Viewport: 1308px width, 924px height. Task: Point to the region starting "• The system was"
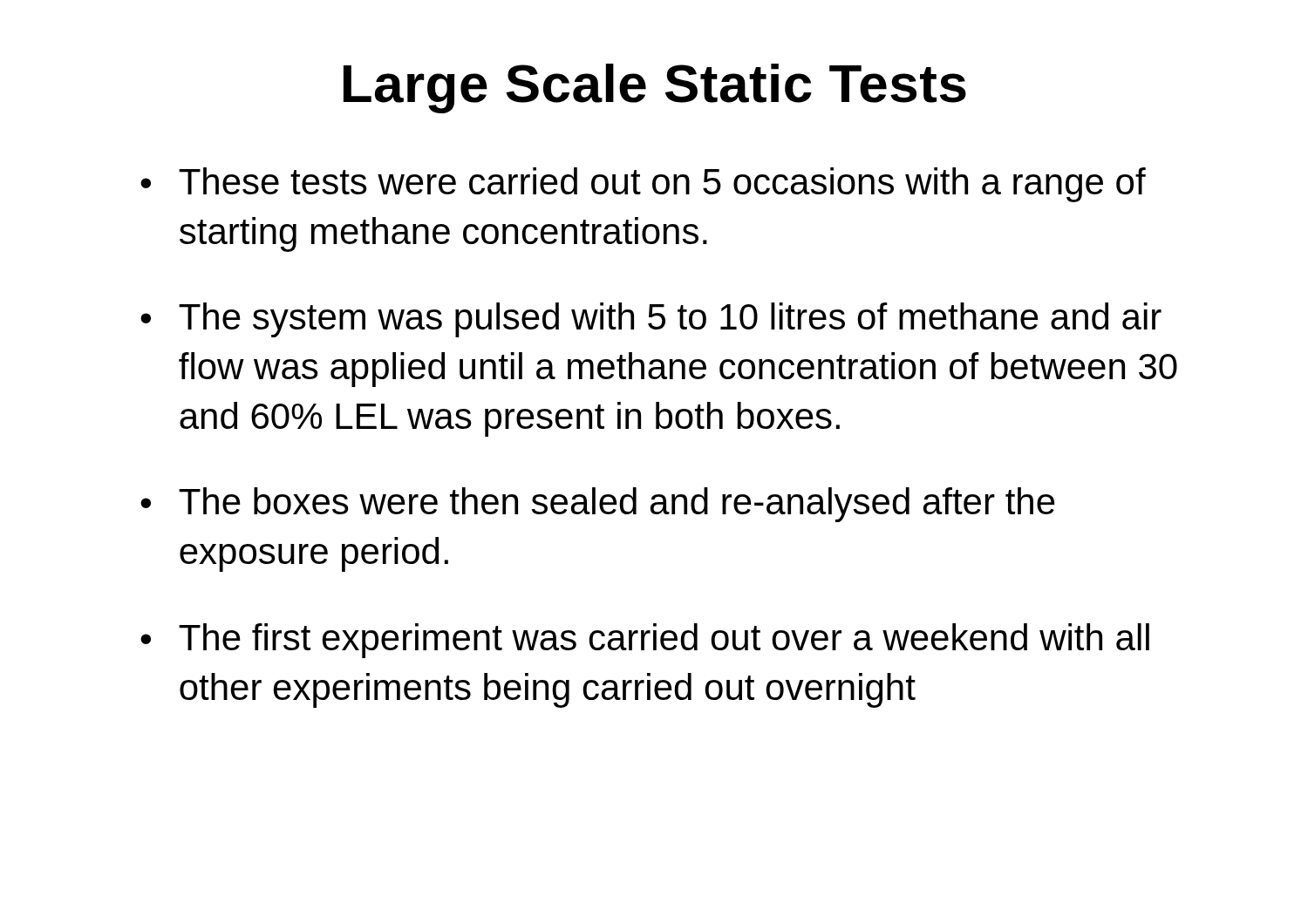click(663, 367)
